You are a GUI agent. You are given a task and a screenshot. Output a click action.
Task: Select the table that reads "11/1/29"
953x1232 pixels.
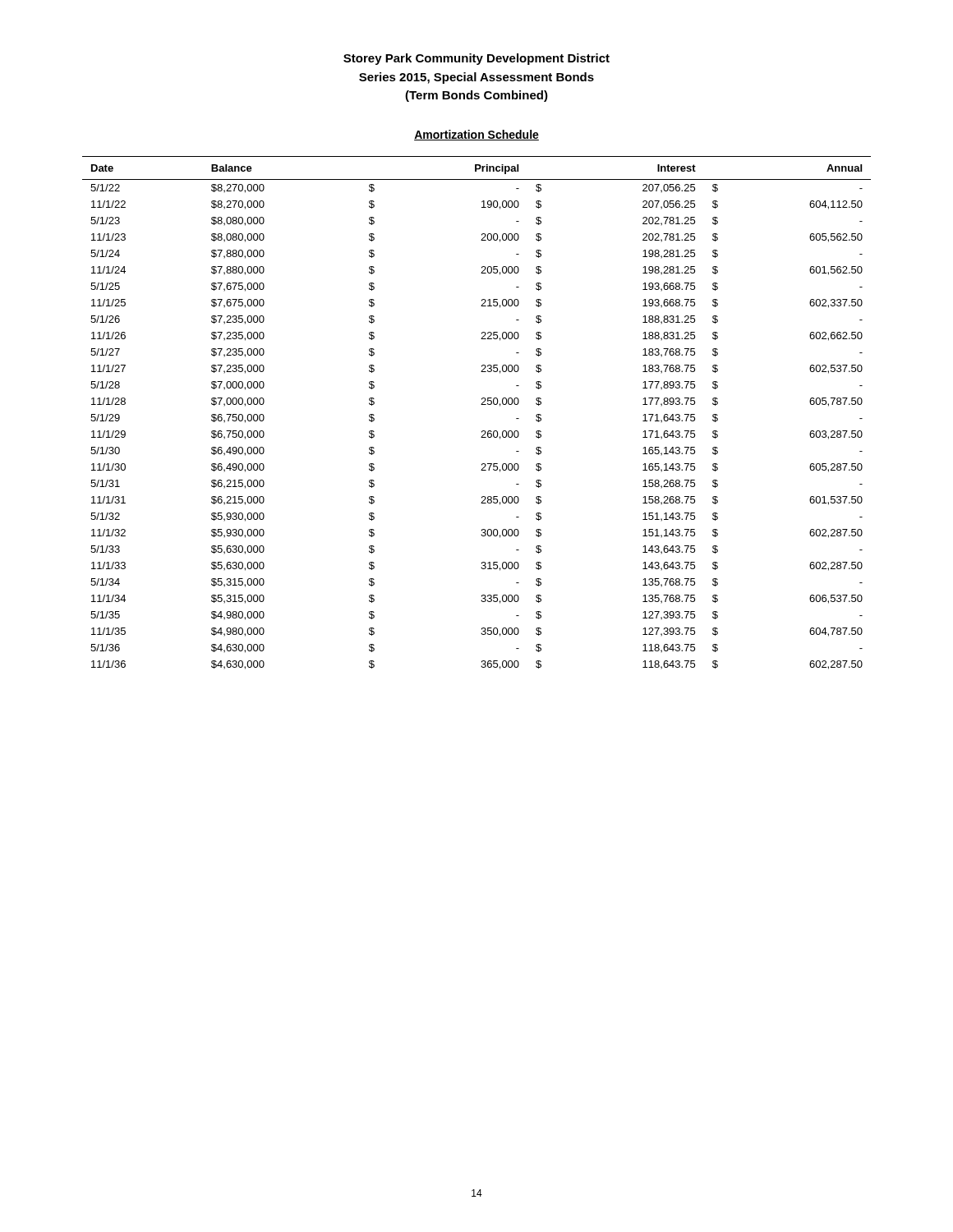[476, 414]
